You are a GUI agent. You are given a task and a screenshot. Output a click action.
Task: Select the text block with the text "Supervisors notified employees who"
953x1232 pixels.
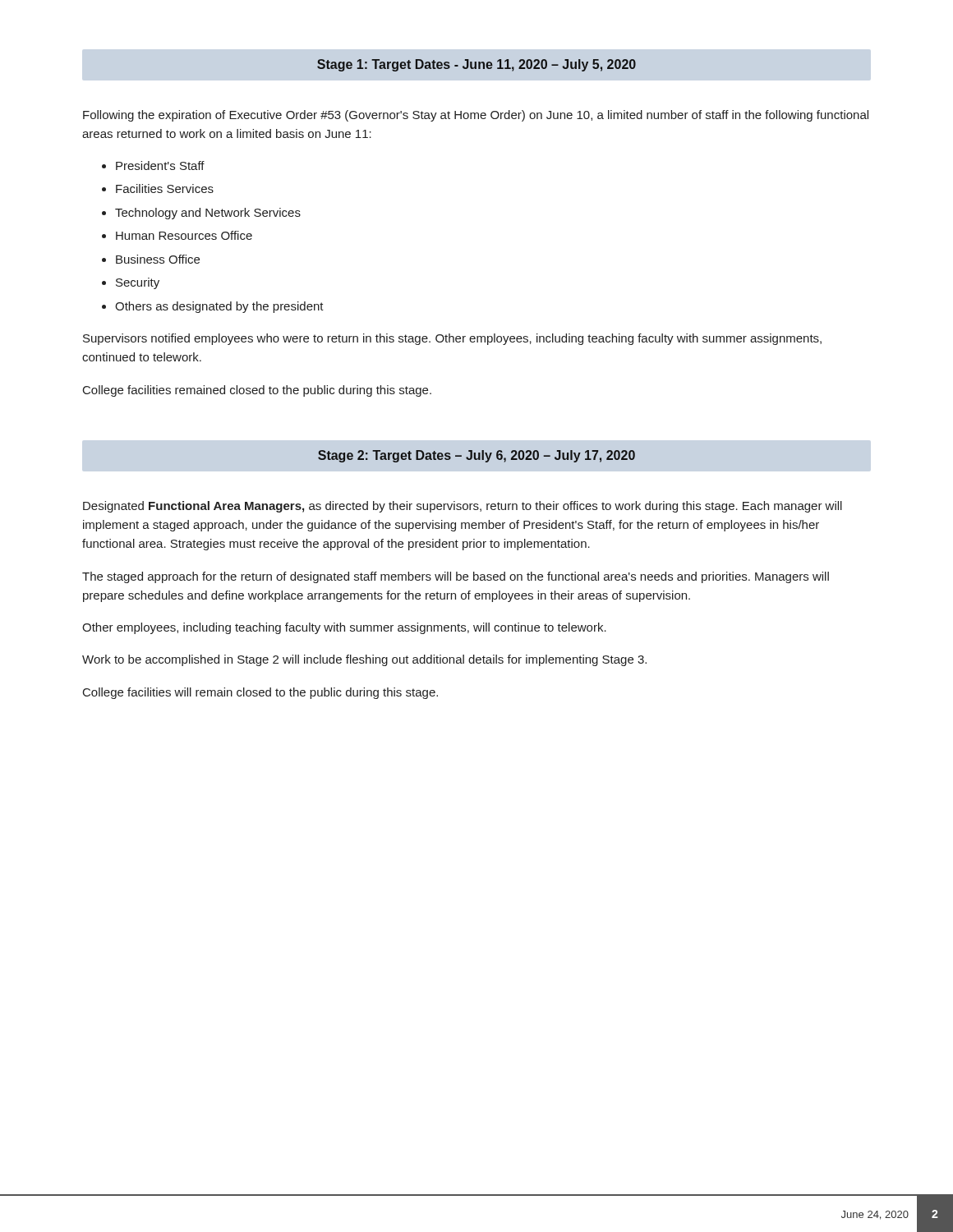tap(452, 348)
